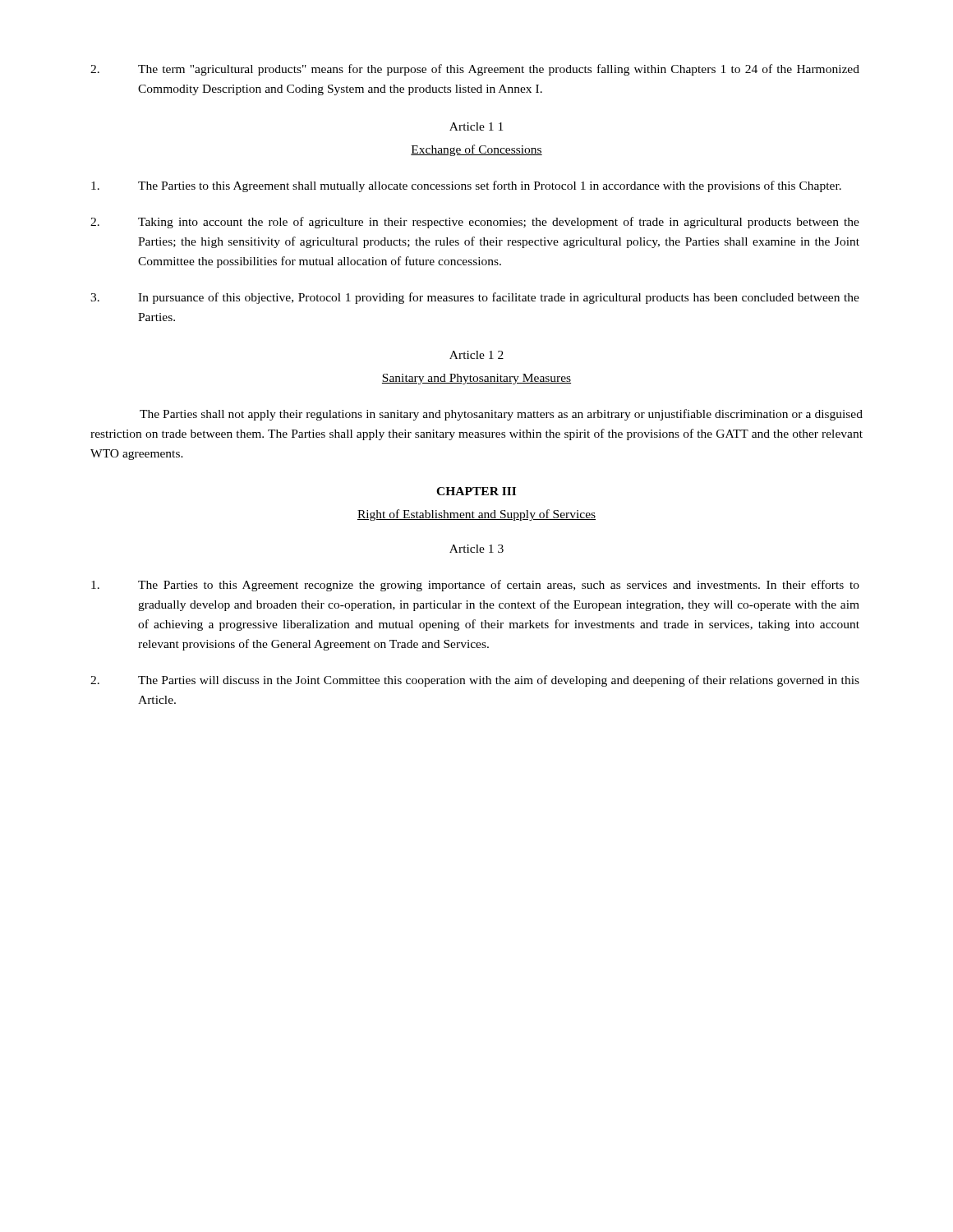The height and width of the screenshot is (1232, 953).
Task: Select the region starting "The Parties shall not apply"
Action: [476, 433]
